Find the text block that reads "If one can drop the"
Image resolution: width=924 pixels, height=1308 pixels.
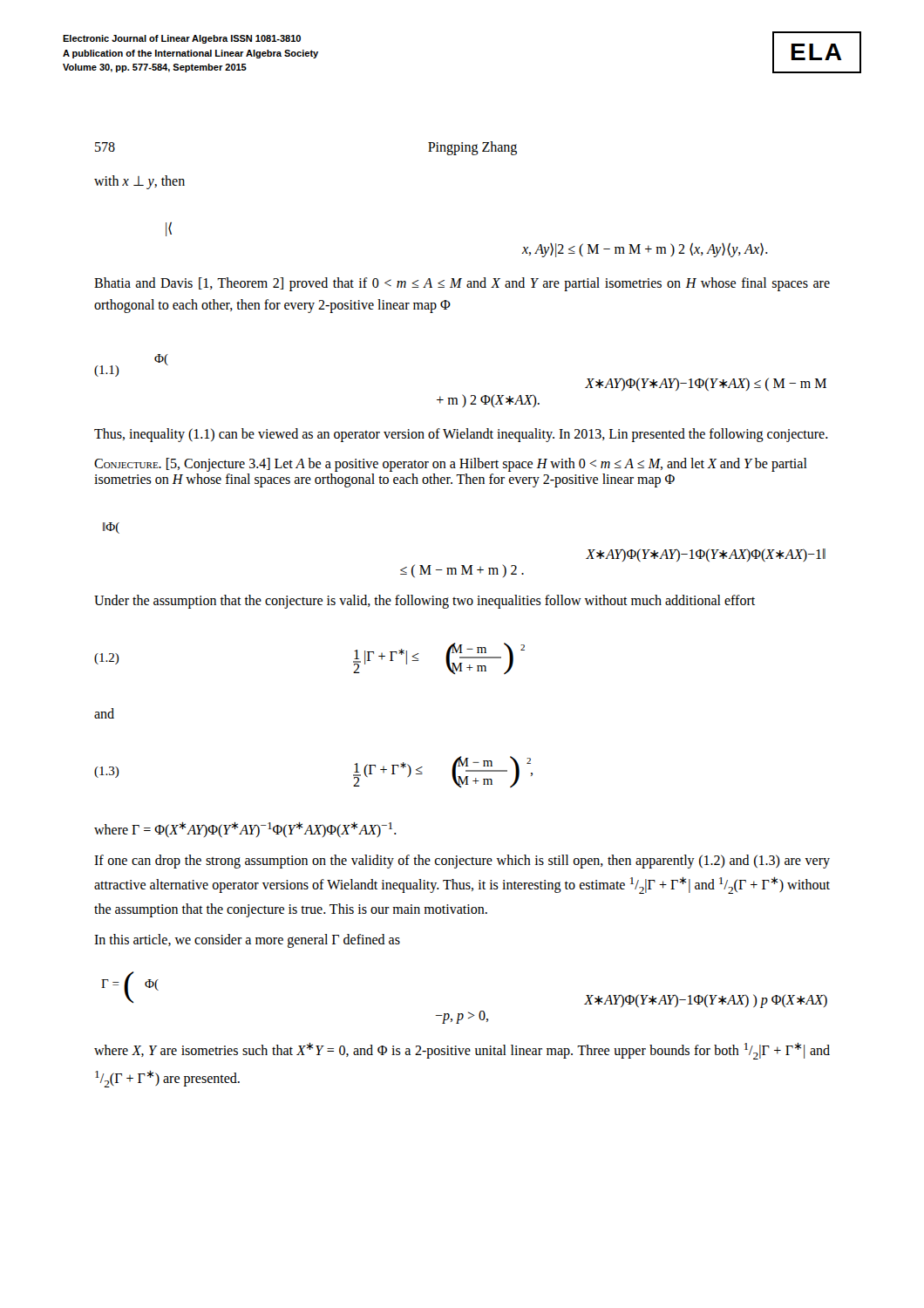point(462,885)
